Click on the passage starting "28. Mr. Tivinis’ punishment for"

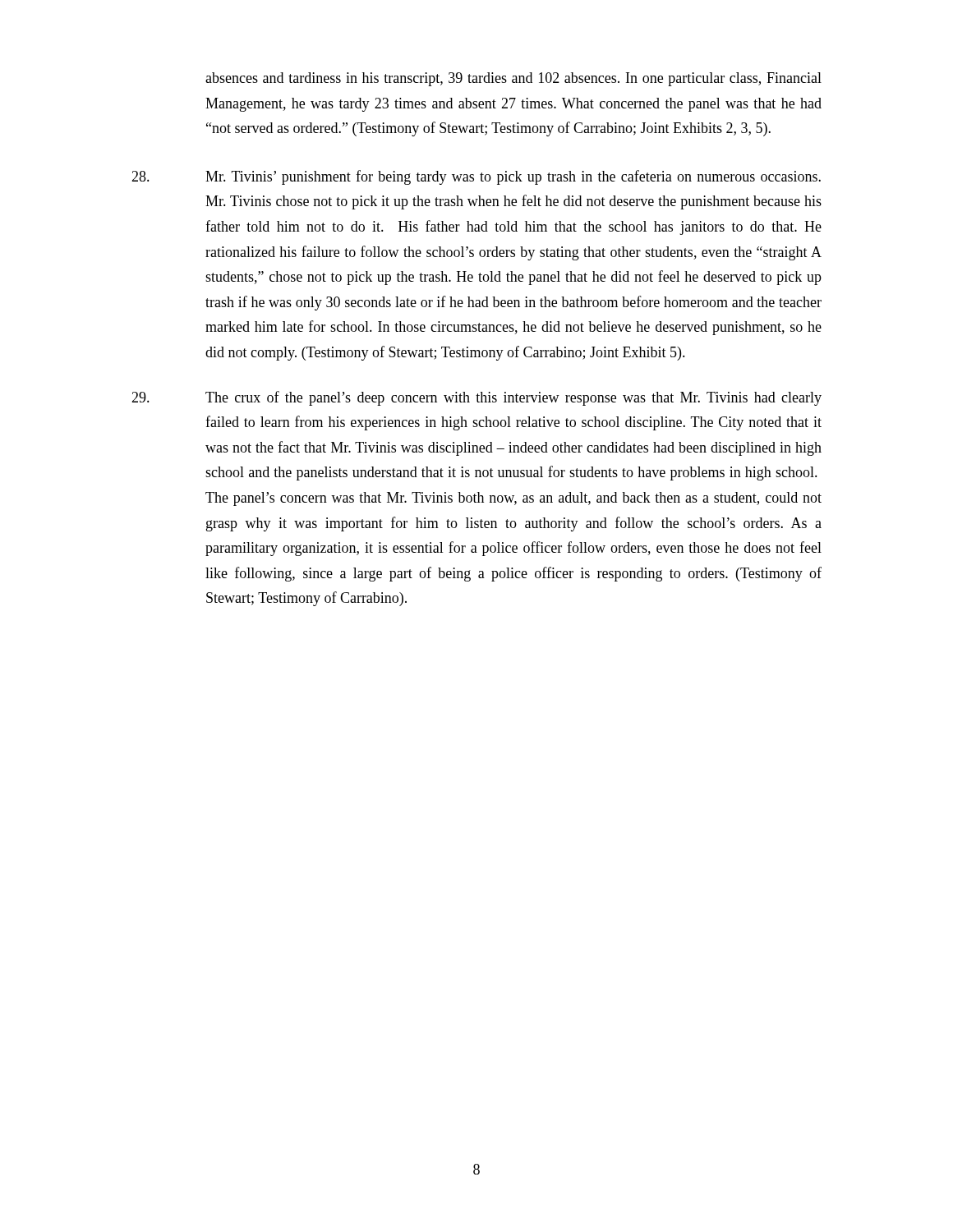coord(476,265)
